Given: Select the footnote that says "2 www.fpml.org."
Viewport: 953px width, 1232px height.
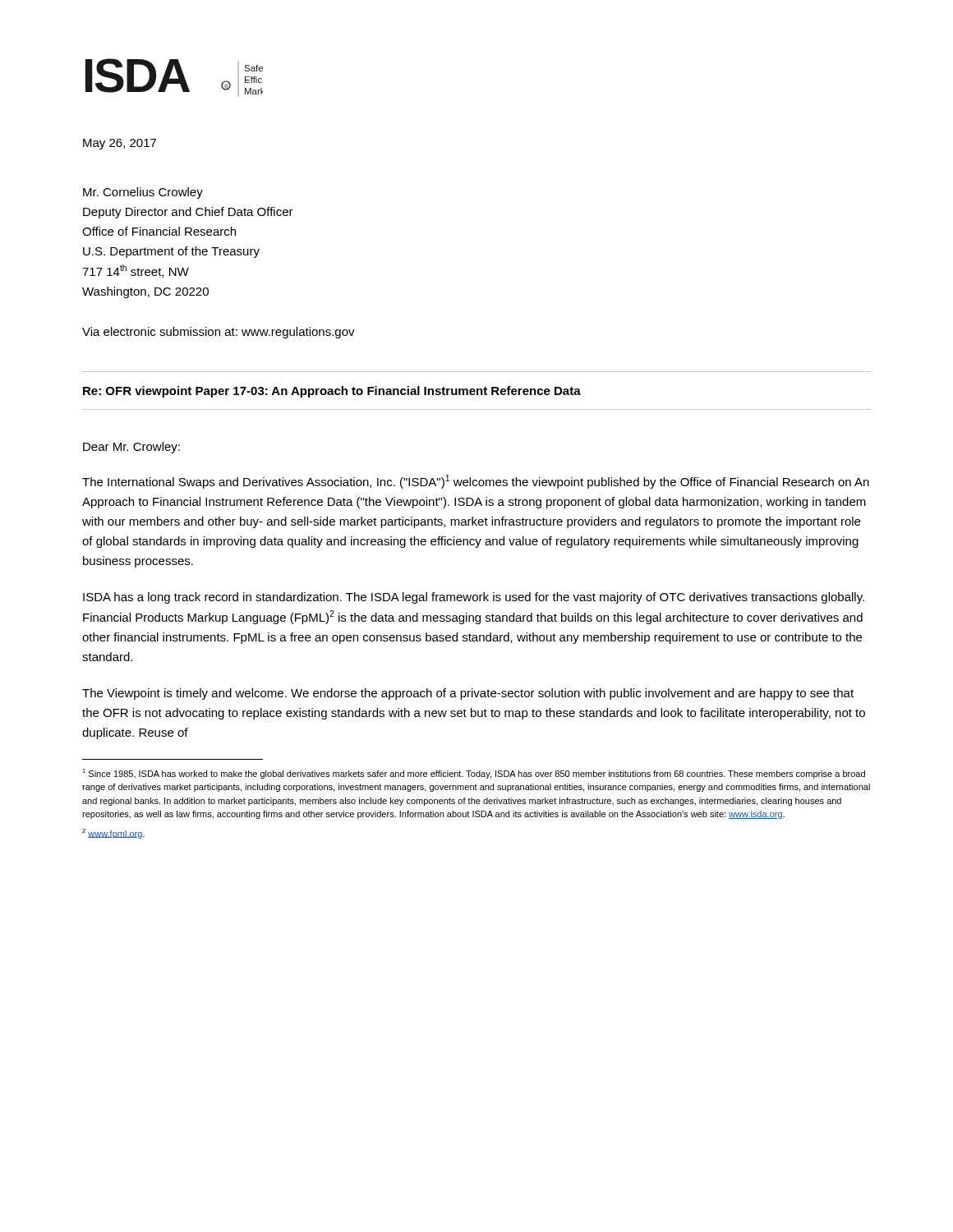Looking at the screenshot, I should coord(114,832).
